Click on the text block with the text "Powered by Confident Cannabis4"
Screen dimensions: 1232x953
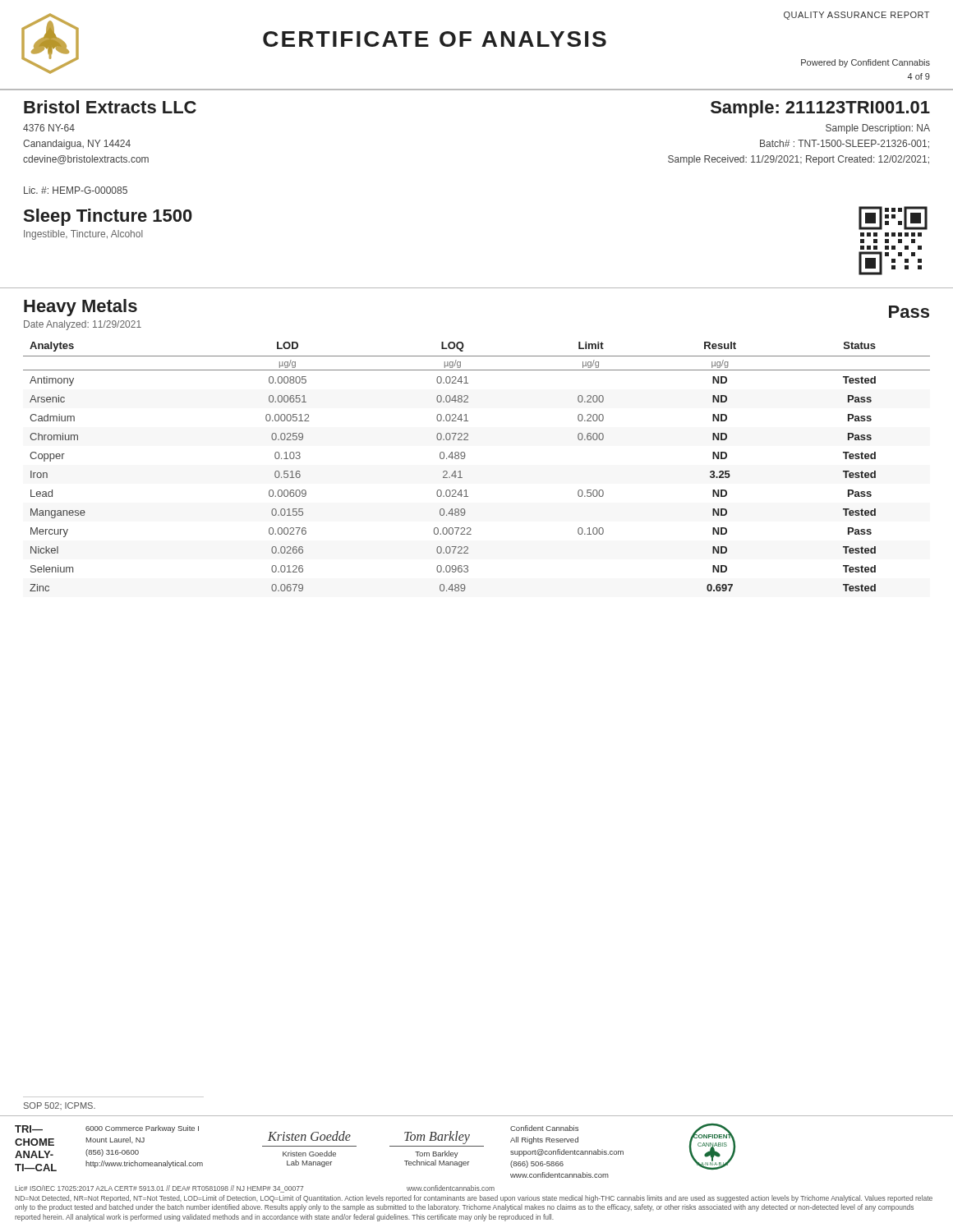point(865,69)
